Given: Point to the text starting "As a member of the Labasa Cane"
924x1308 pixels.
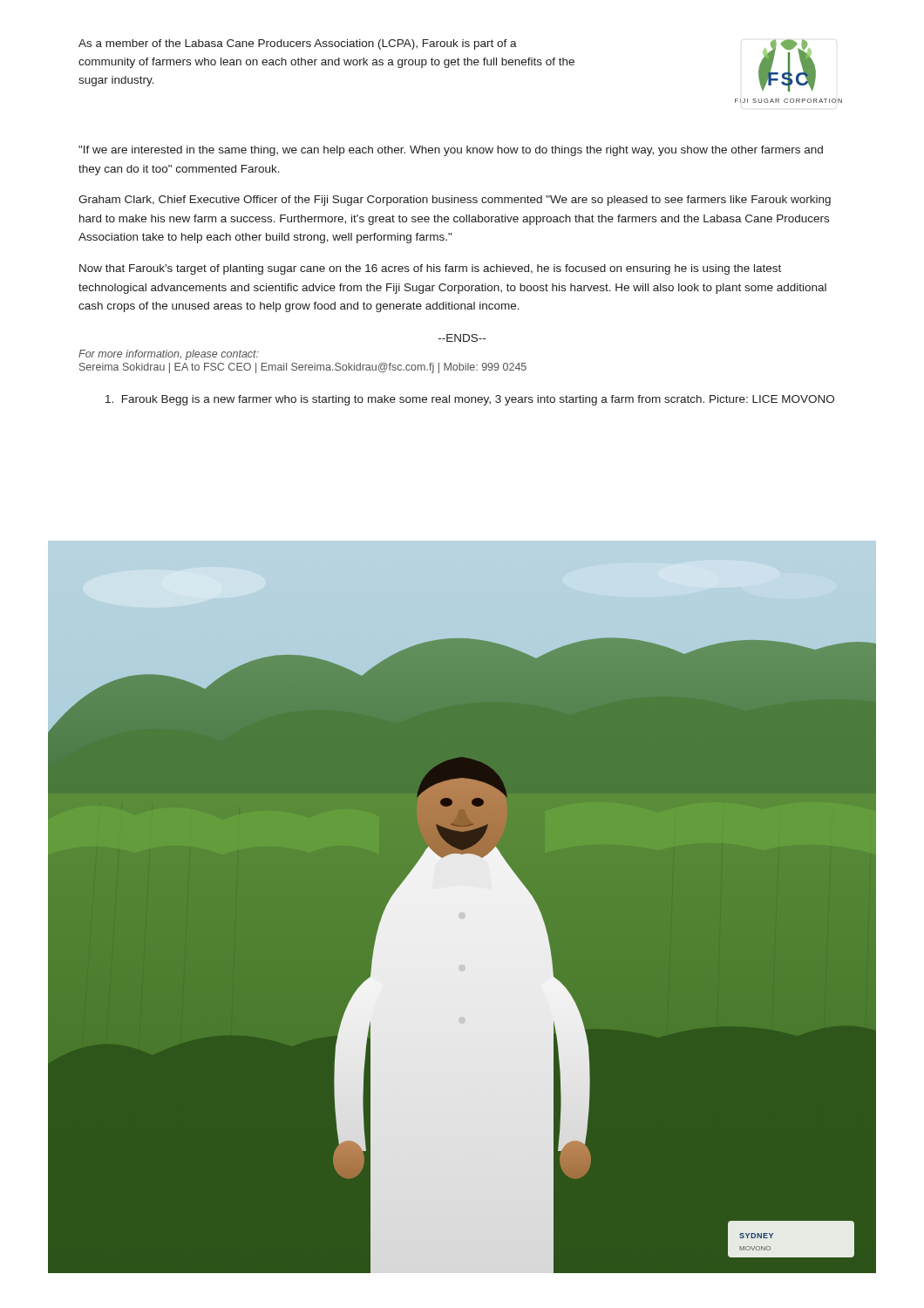Looking at the screenshot, I should coord(327,61).
